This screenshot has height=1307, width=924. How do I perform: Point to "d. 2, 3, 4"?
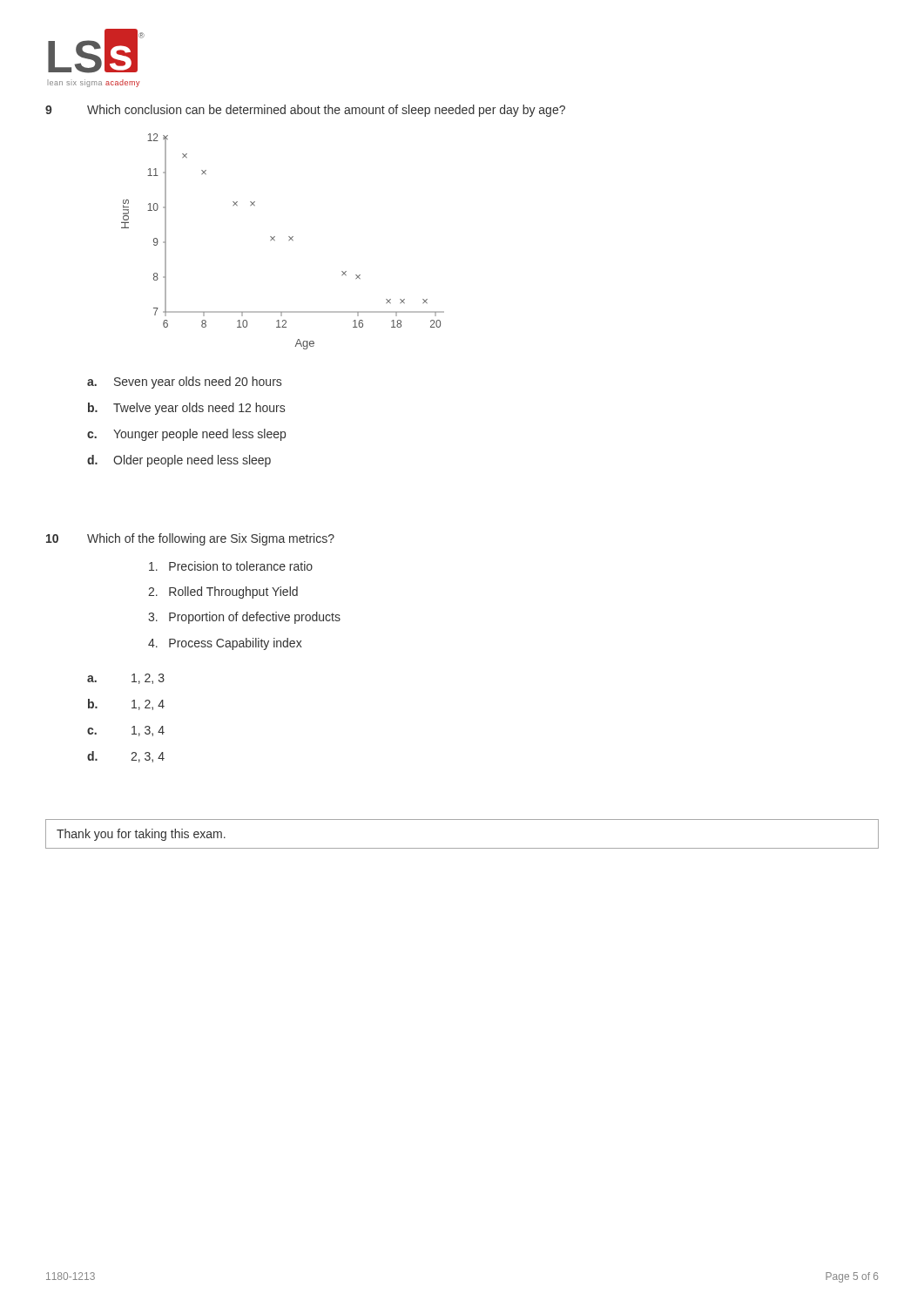[x=126, y=756]
